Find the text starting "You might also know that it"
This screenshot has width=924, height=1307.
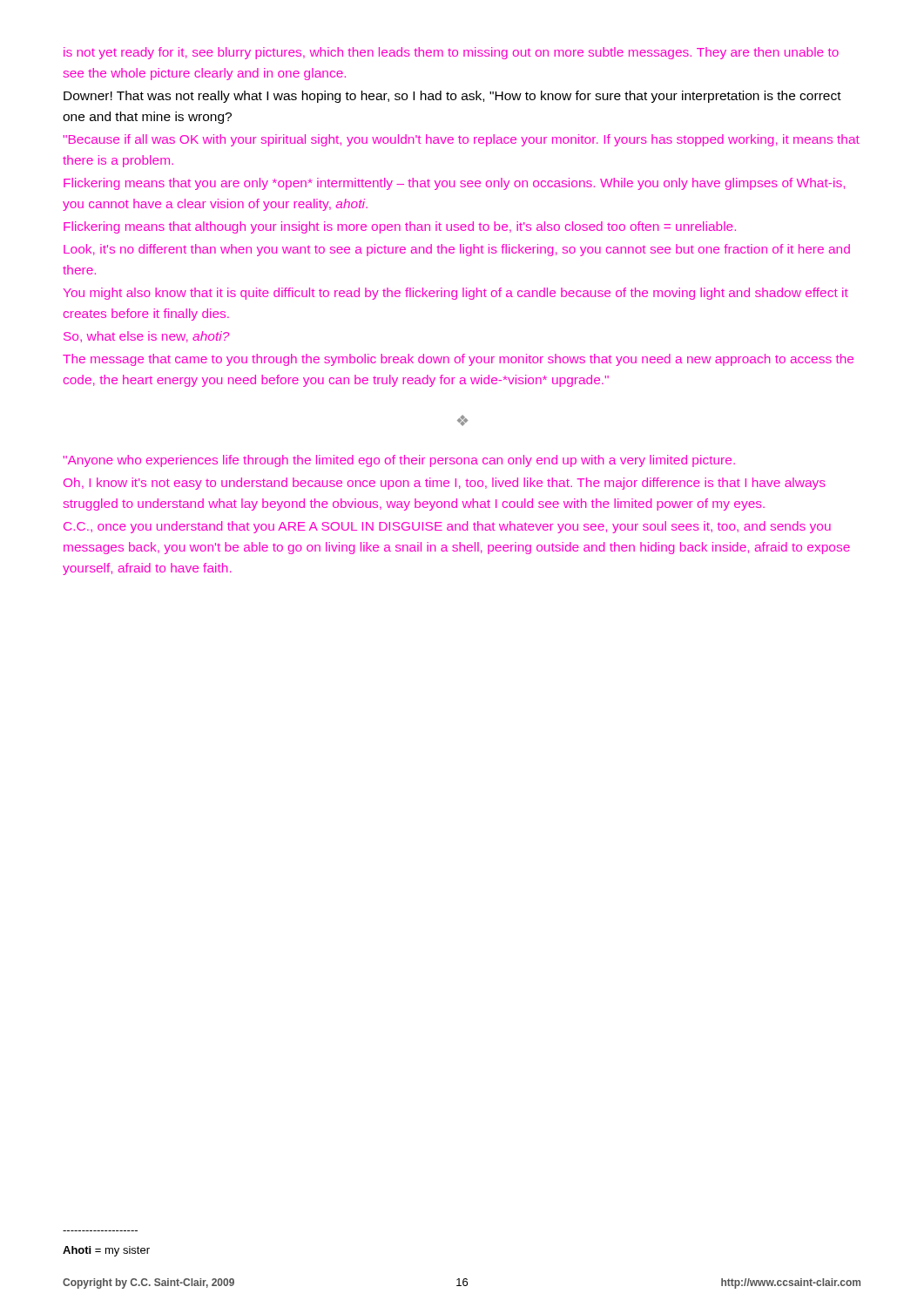point(462,303)
